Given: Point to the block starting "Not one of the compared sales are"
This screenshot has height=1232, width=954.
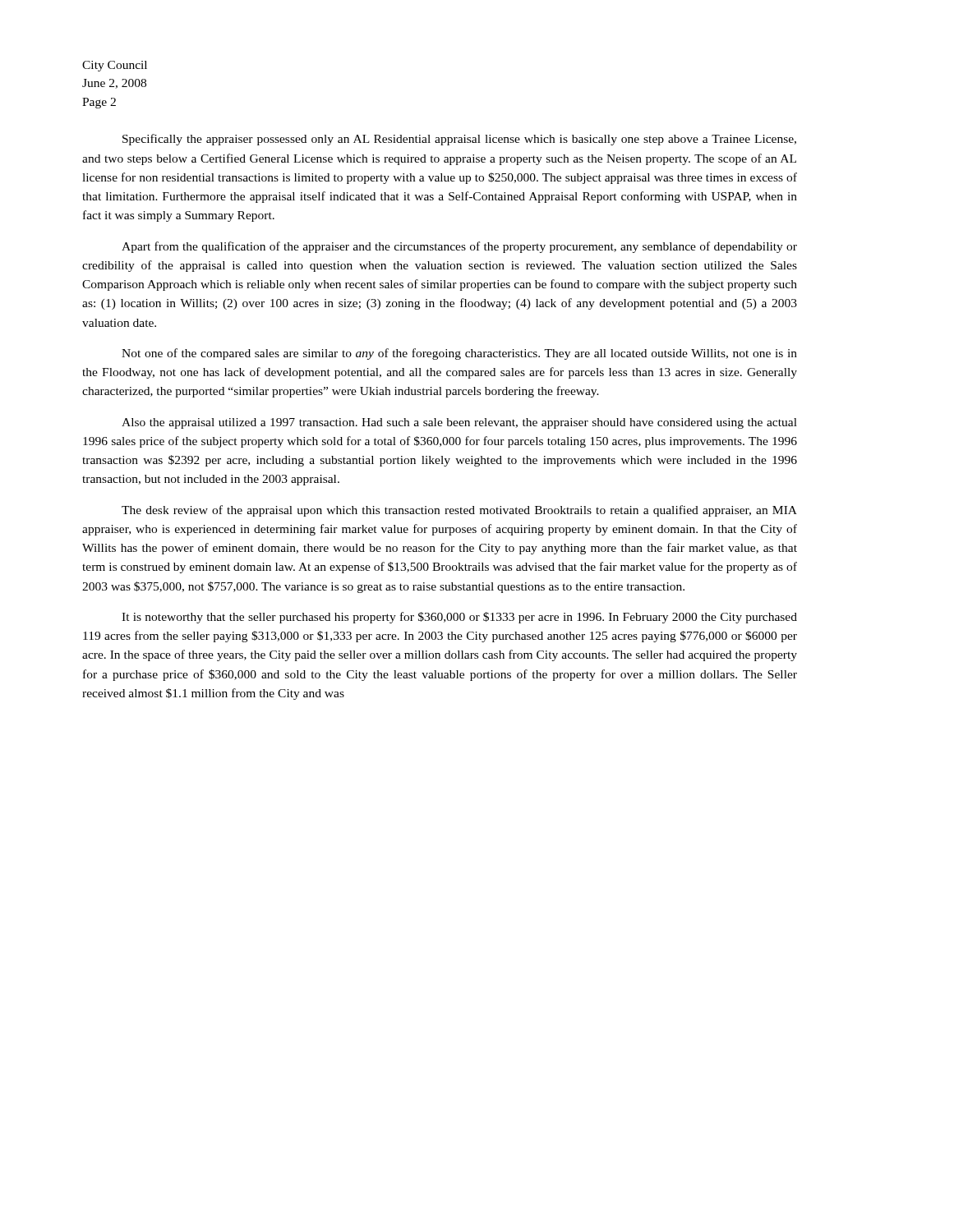Looking at the screenshot, I should [440, 372].
